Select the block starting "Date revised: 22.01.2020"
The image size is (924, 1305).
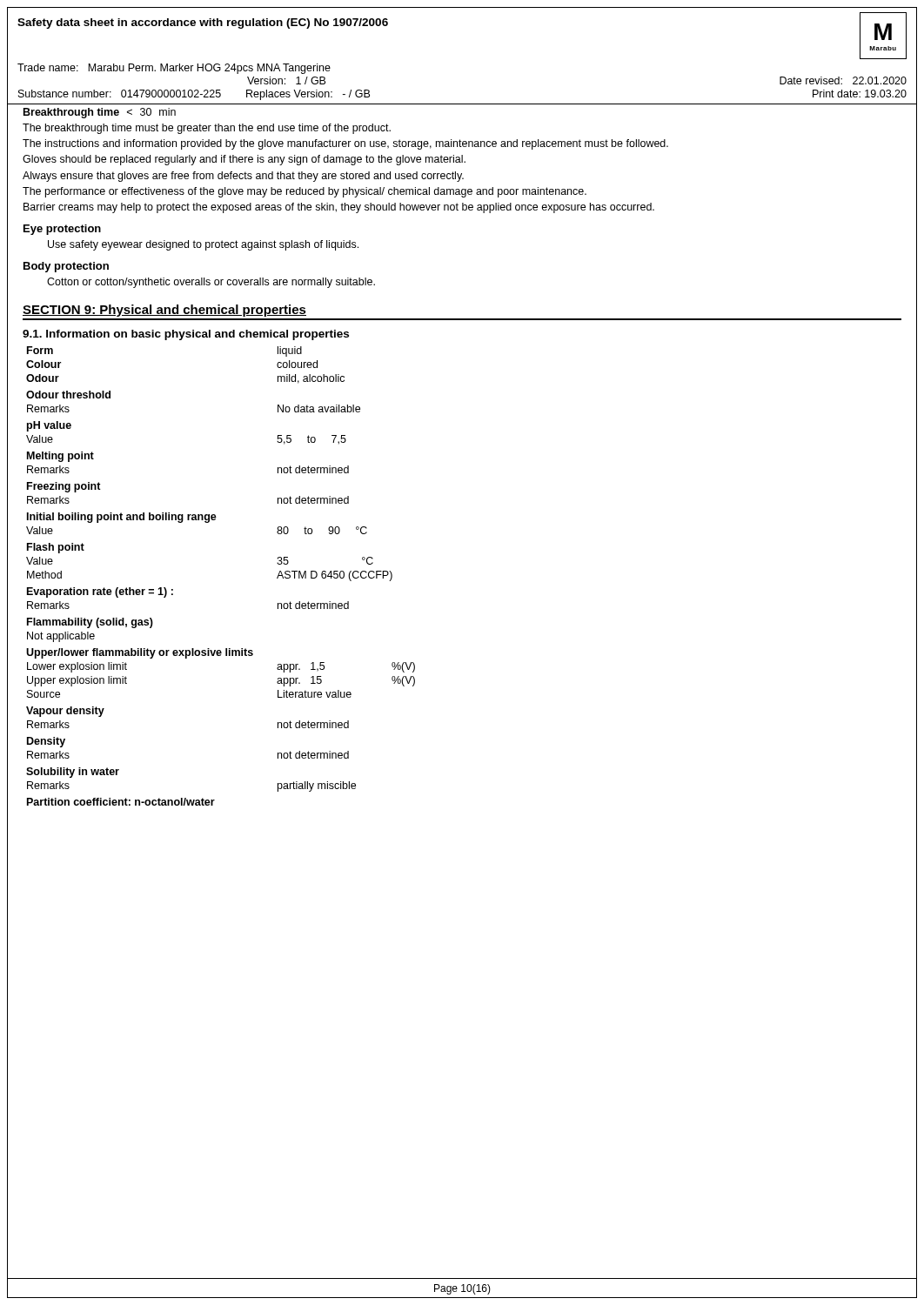point(843,81)
